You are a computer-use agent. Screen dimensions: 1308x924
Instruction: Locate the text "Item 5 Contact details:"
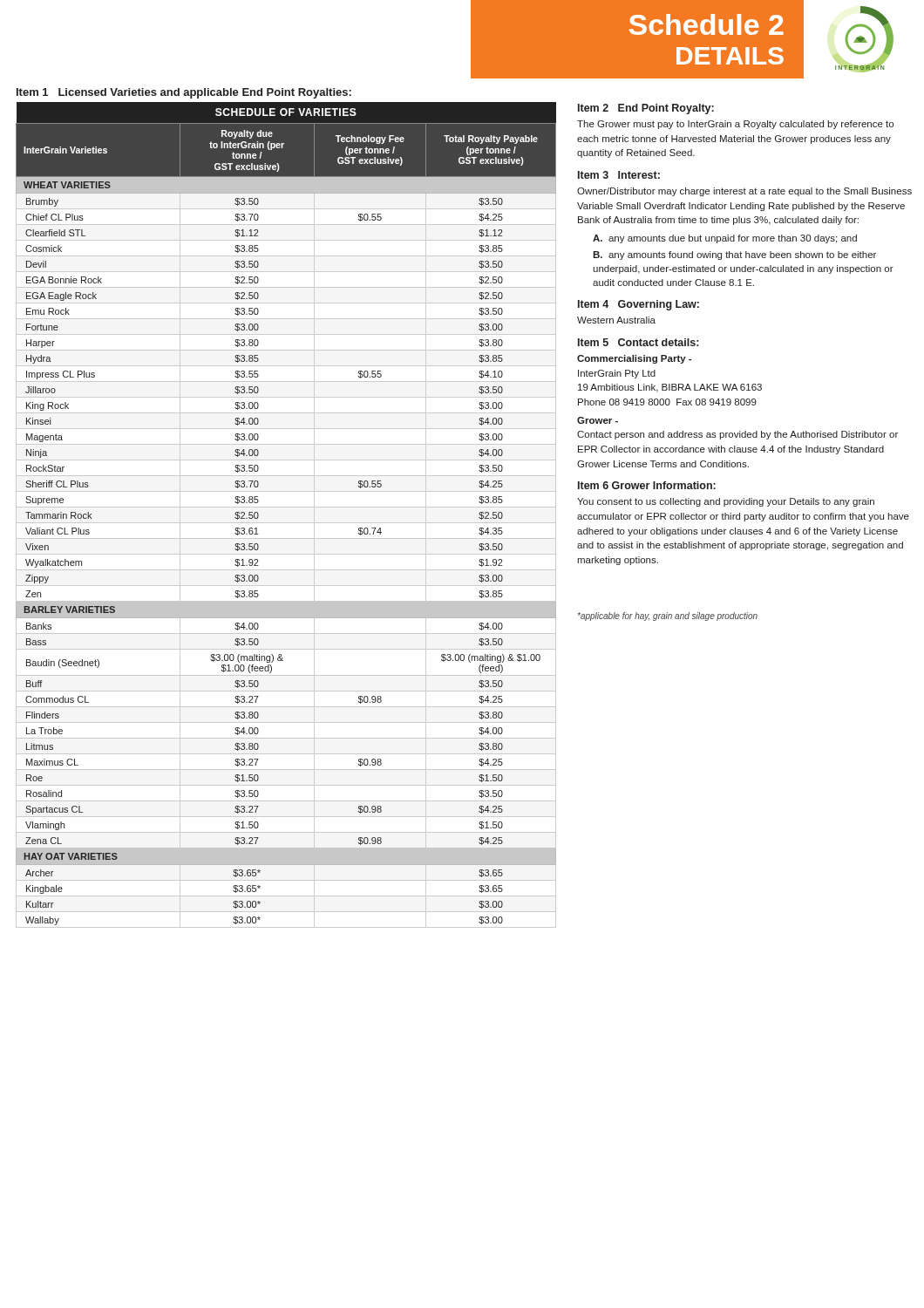[638, 343]
